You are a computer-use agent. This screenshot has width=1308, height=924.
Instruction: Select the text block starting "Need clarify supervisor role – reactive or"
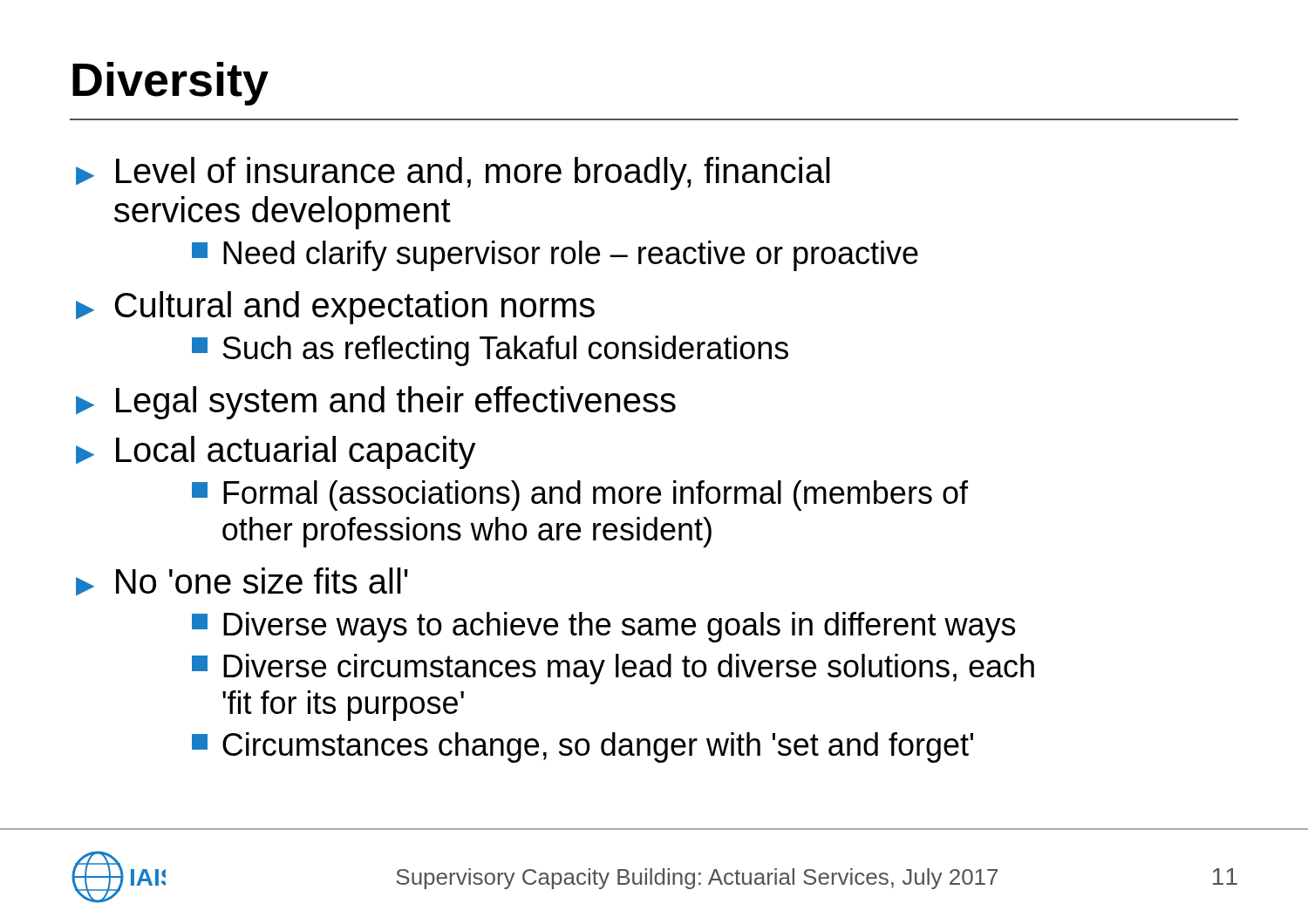[715, 254]
